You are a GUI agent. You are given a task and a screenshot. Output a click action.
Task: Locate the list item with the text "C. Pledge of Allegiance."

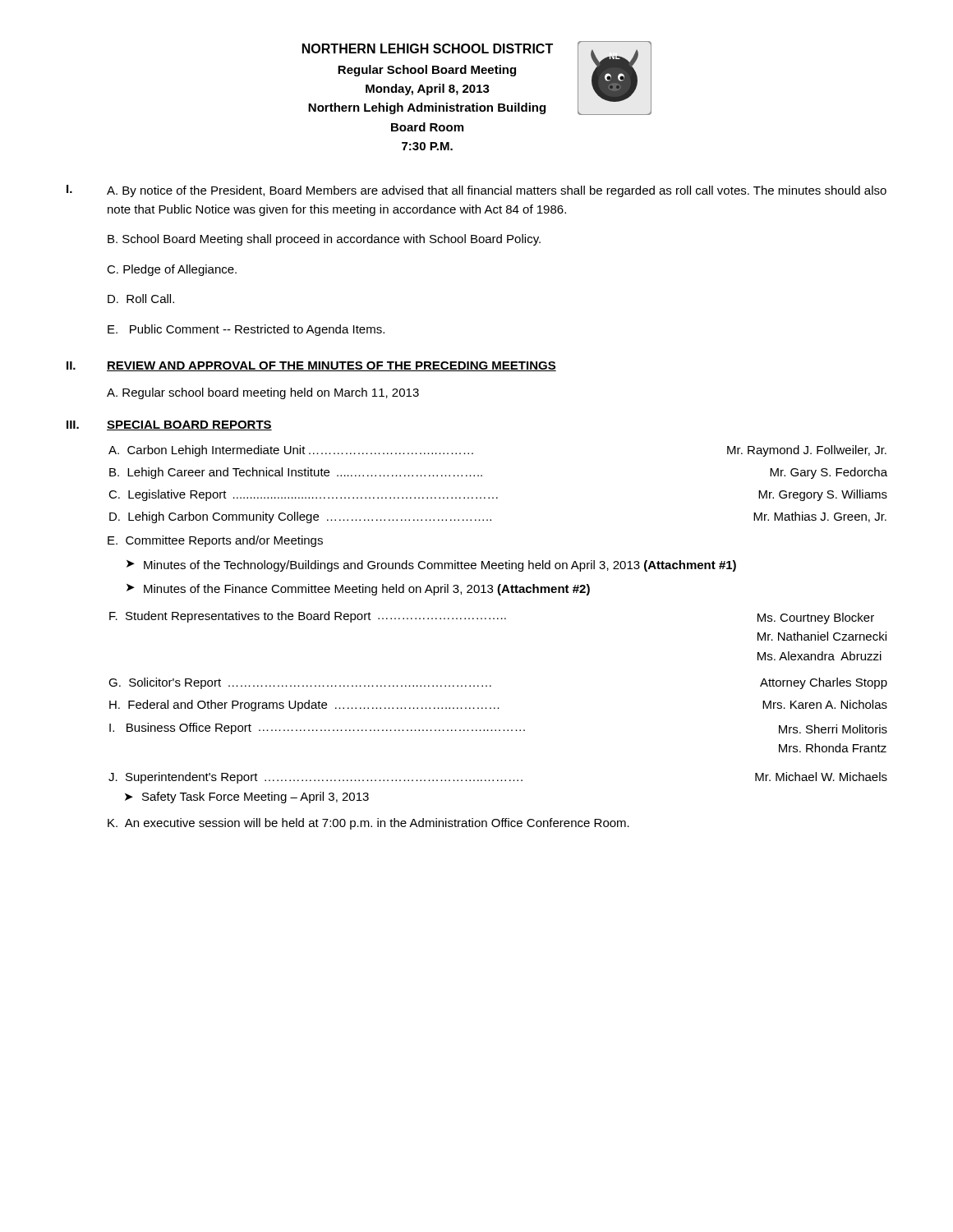172,270
